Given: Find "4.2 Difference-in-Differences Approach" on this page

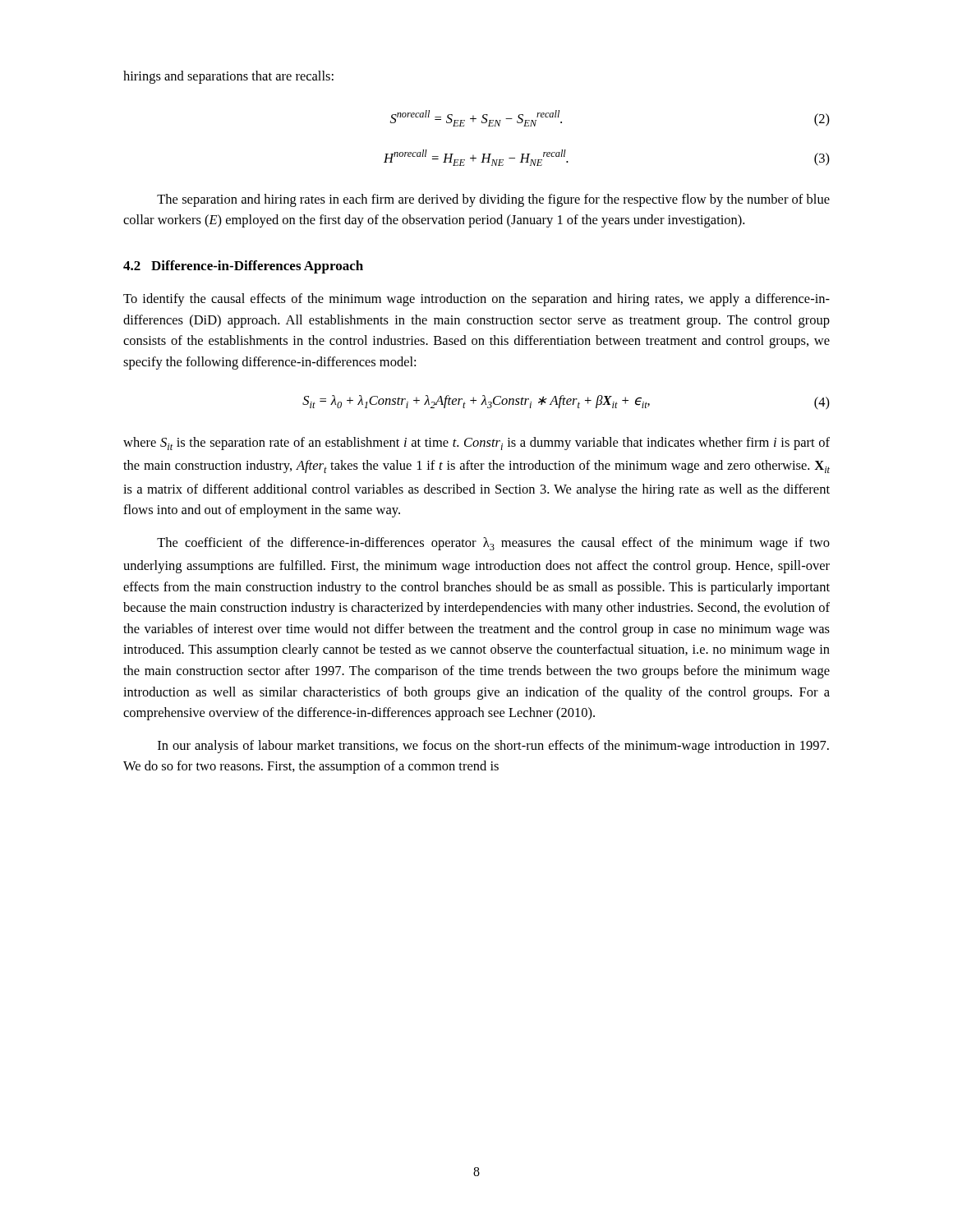Looking at the screenshot, I should (243, 265).
